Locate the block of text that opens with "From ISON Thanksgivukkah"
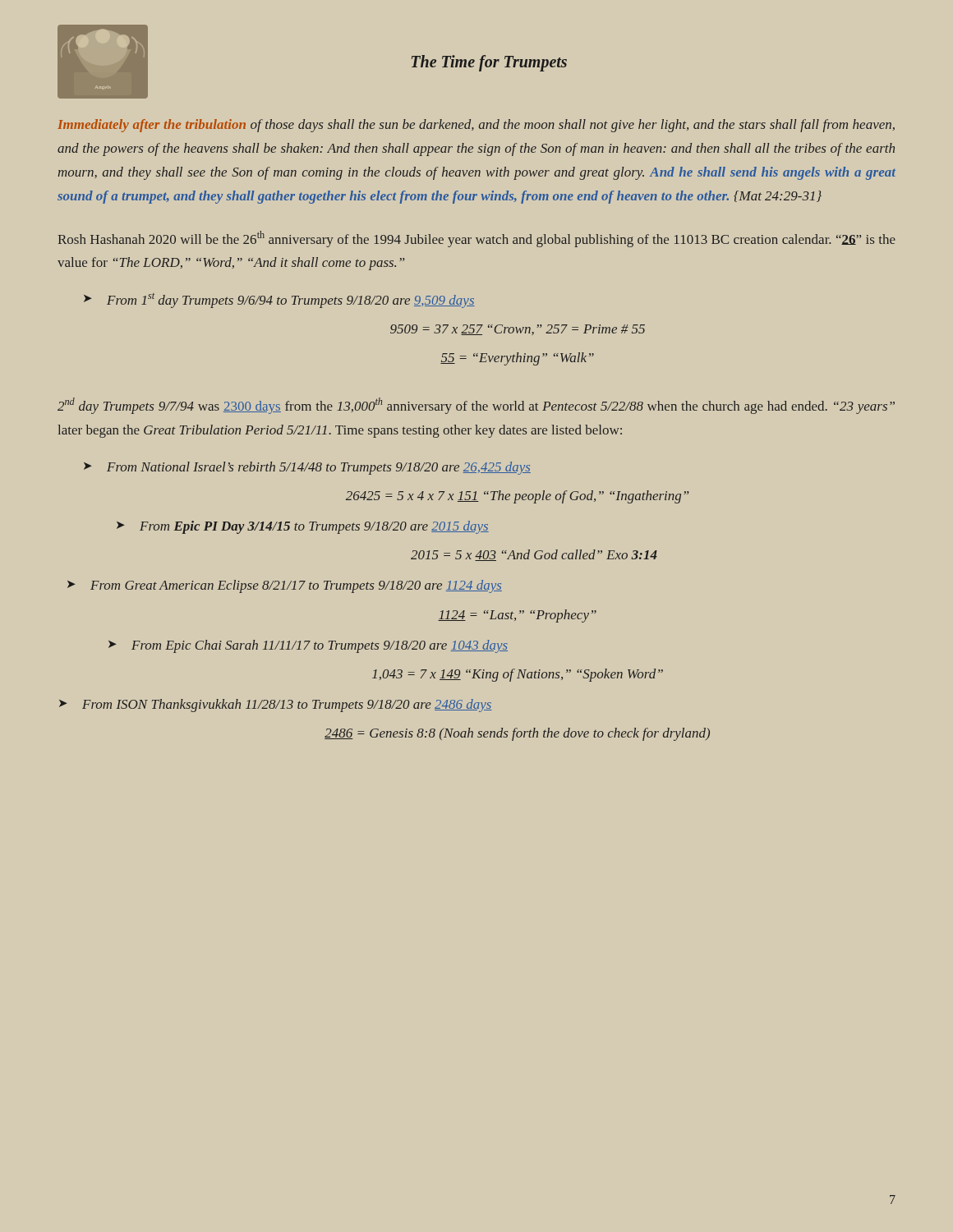Viewport: 953px width, 1232px height. coord(287,704)
